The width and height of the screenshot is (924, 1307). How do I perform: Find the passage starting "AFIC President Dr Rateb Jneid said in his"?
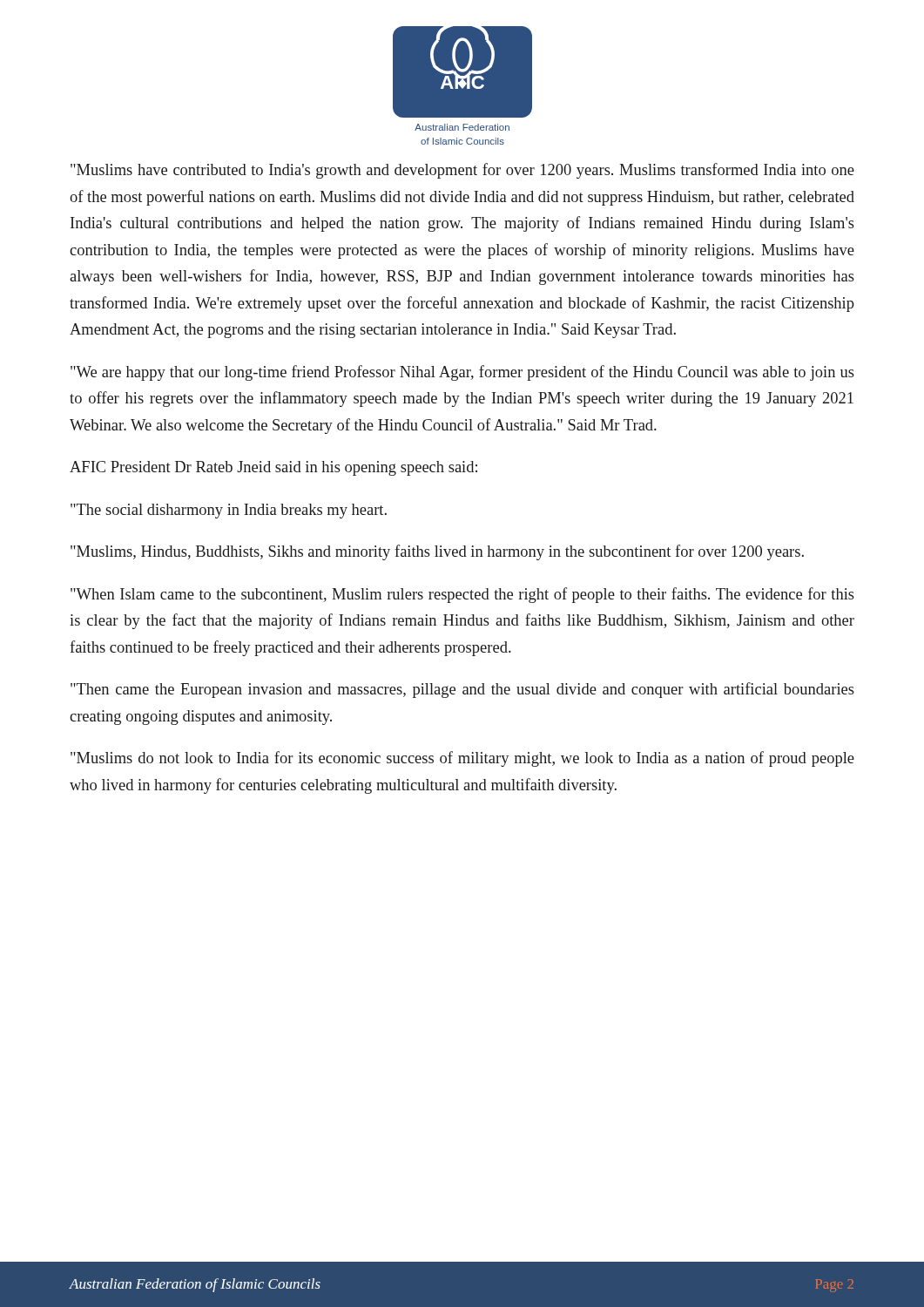[x=462, y=467]
